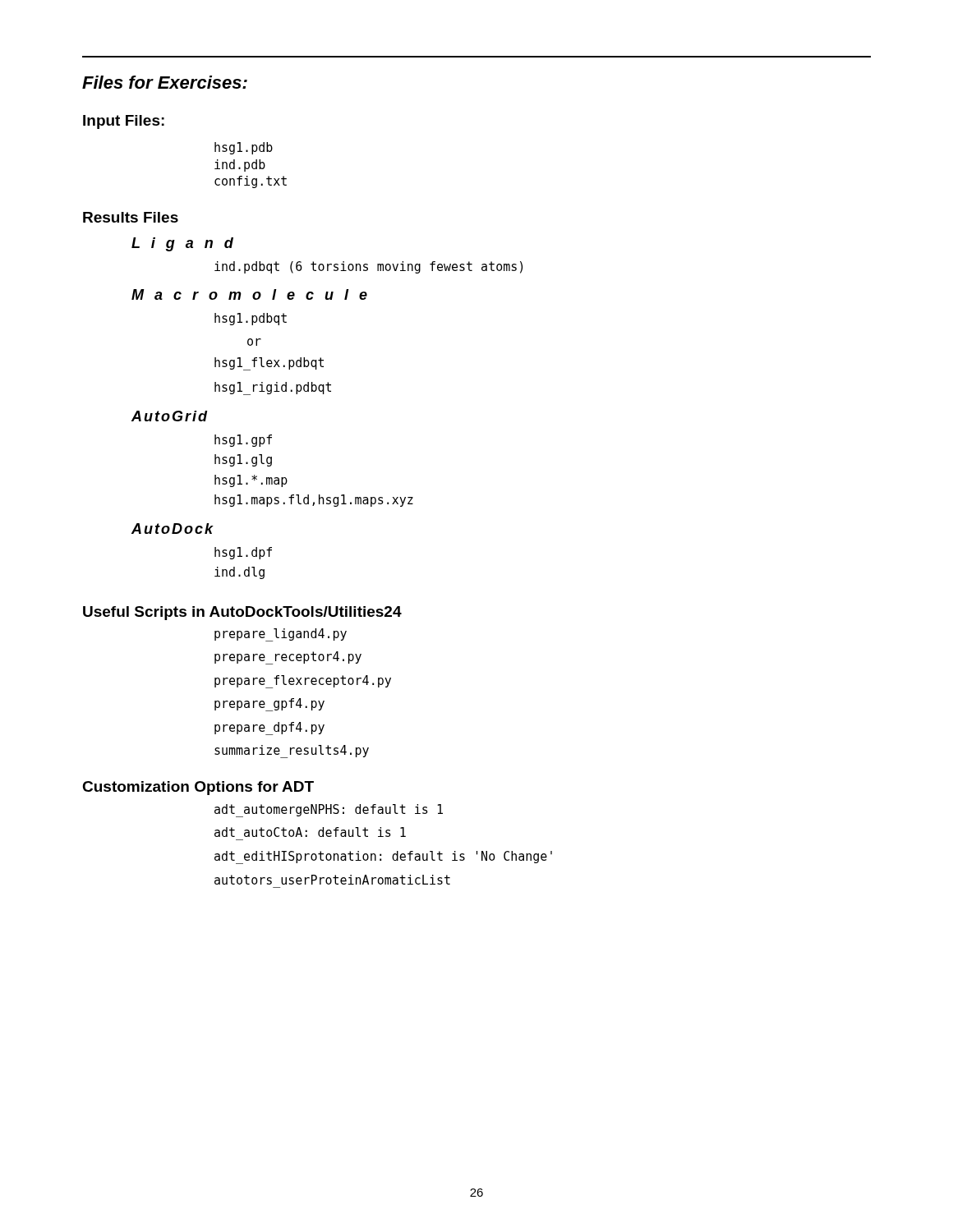Find the block on this page that starts "adt_automergeNPHS: default is"
This screenshot has height=1232, width=953.
pyautogui.click(x=384, y=845)
